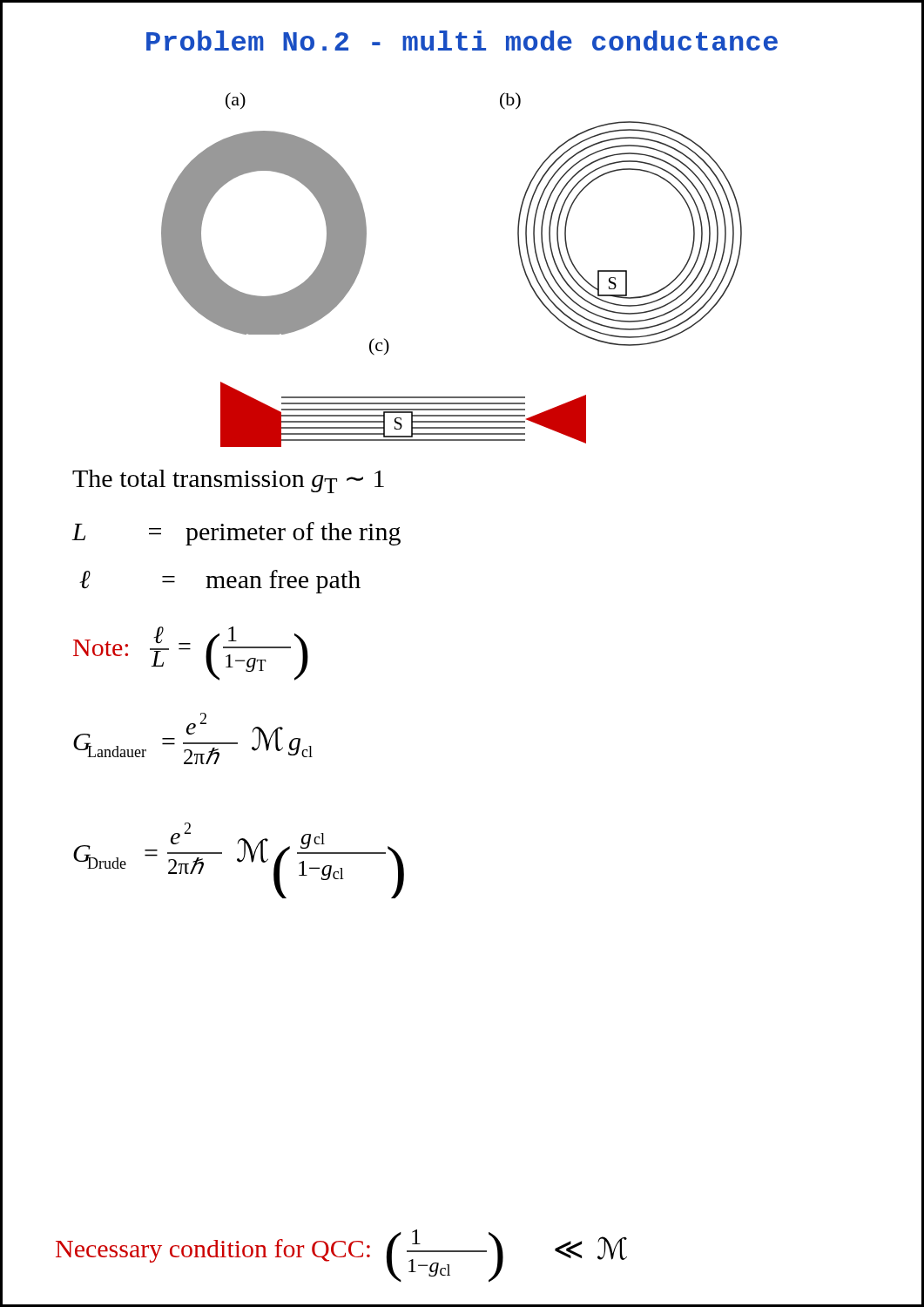Select the formula with the text "G Landauer = e 2 2πℏ ℳ"
924x1307 pixels.
pos(281,739)
